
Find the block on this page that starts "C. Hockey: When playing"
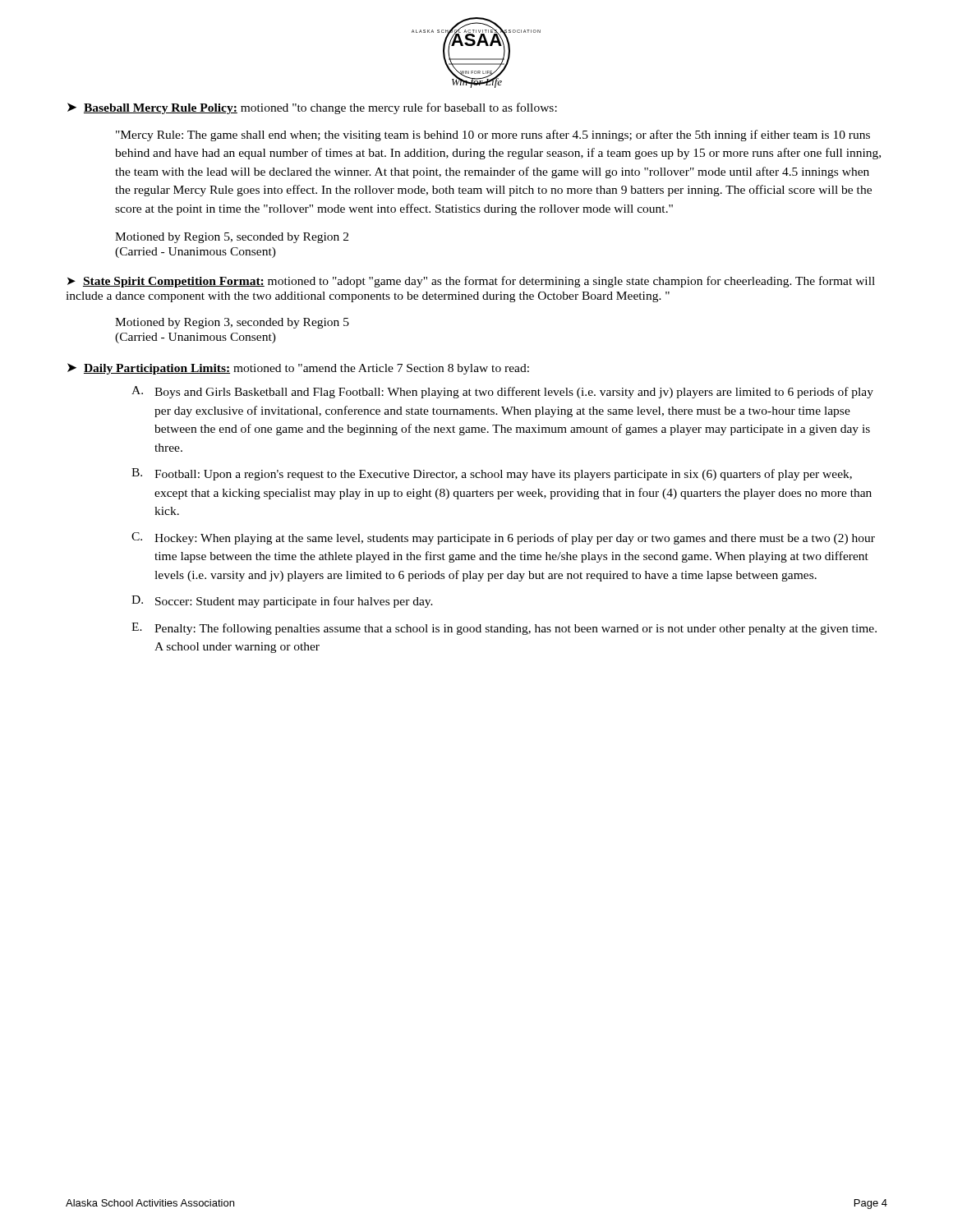click(509, 556)
